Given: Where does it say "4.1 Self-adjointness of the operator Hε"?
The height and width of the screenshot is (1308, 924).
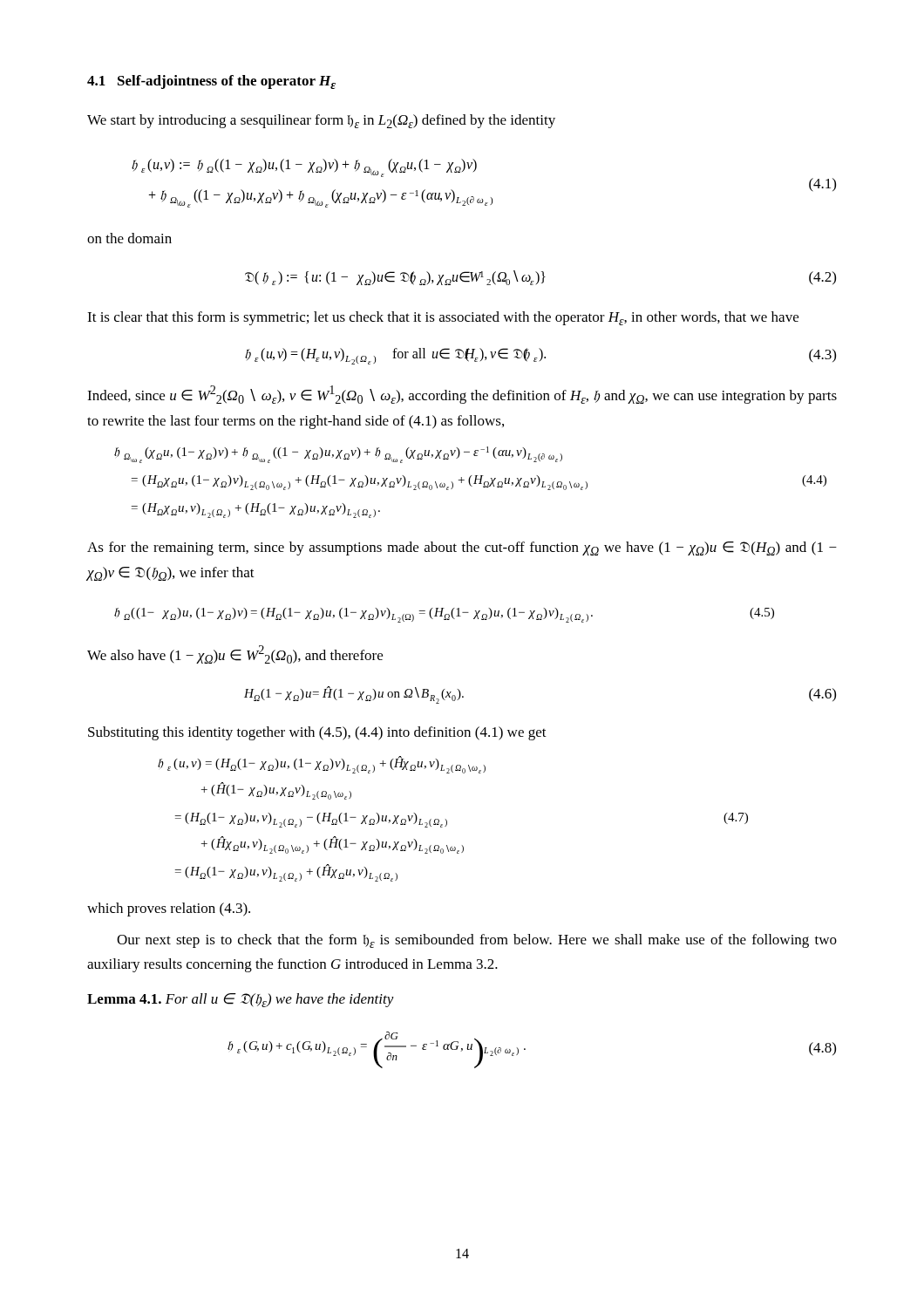Looking at the screenshot, I should tap(211, 82).
